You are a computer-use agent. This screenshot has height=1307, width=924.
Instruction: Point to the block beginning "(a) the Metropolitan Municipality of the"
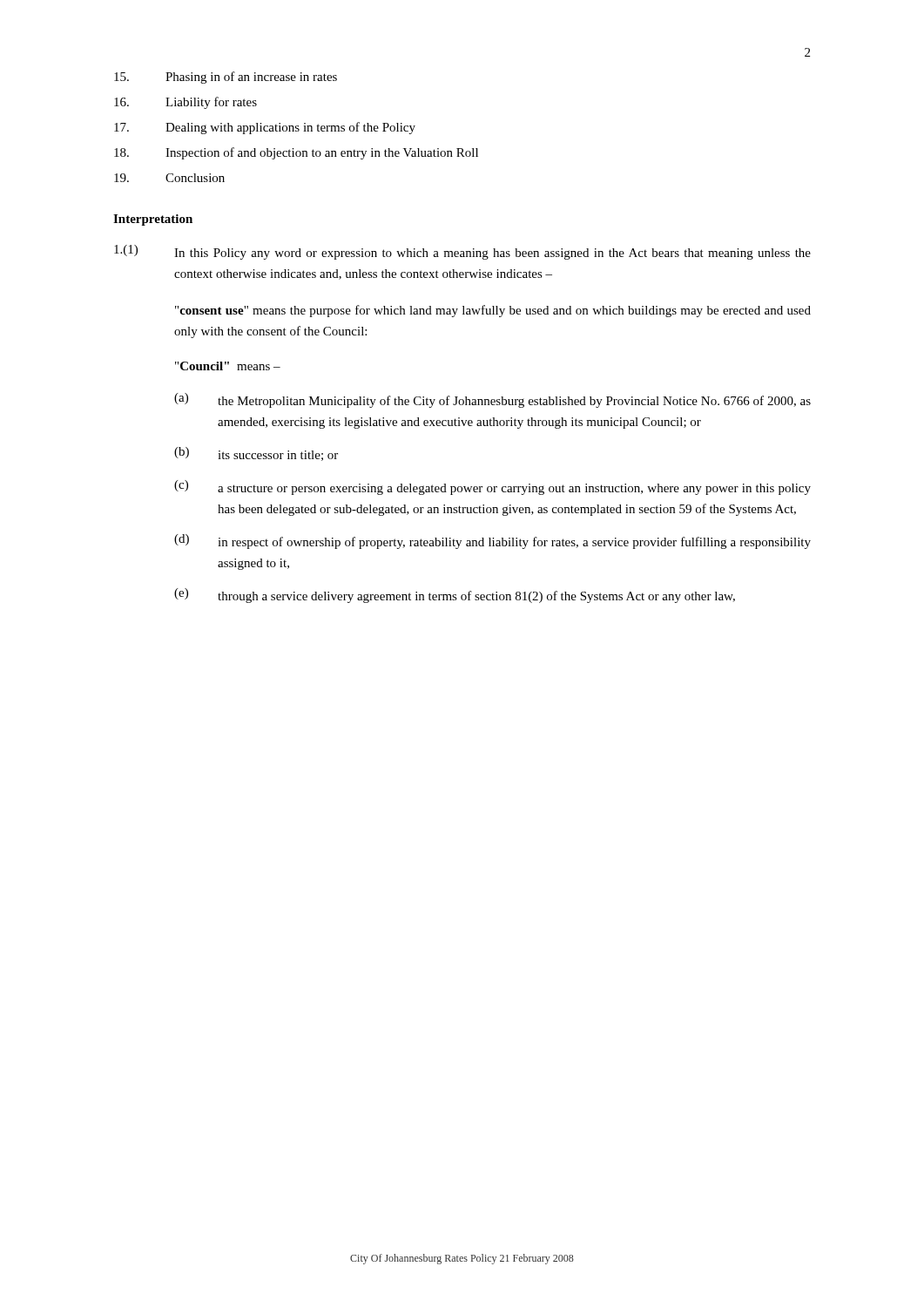point(492,411)
